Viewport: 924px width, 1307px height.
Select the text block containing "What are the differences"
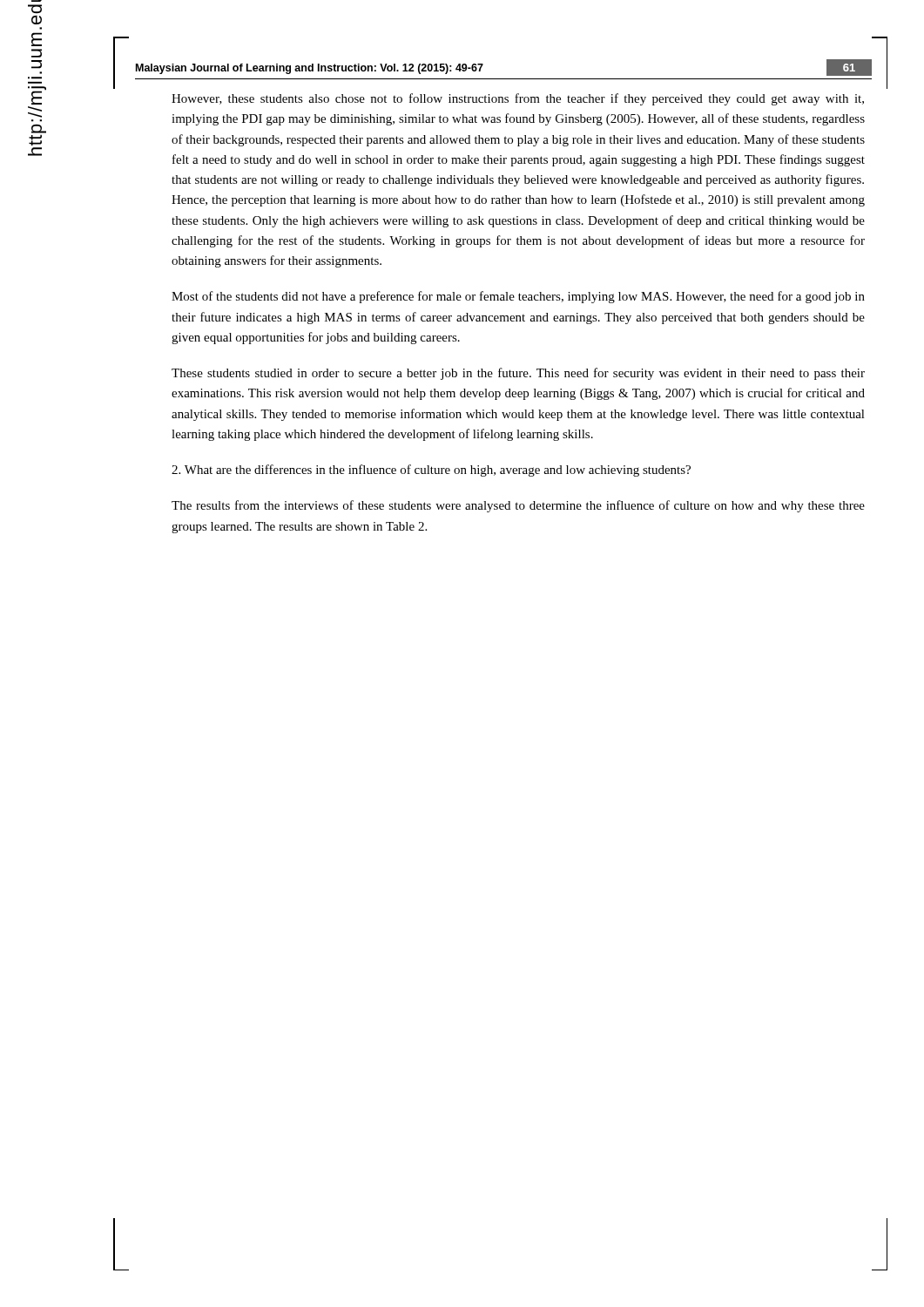pos(431,470)
